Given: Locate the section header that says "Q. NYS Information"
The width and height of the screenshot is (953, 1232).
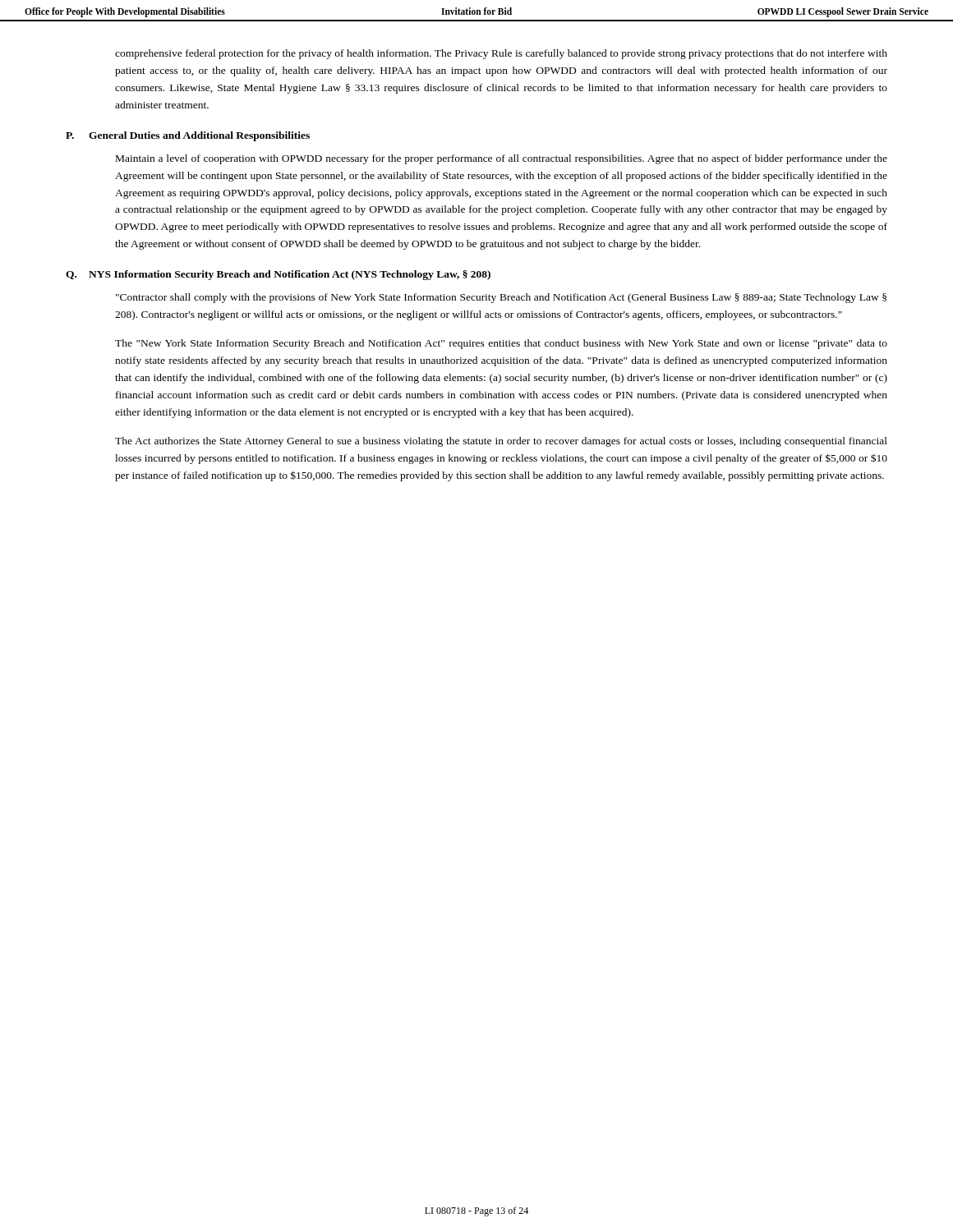Looking at the screenshot, I should click(x=278, y=274).
